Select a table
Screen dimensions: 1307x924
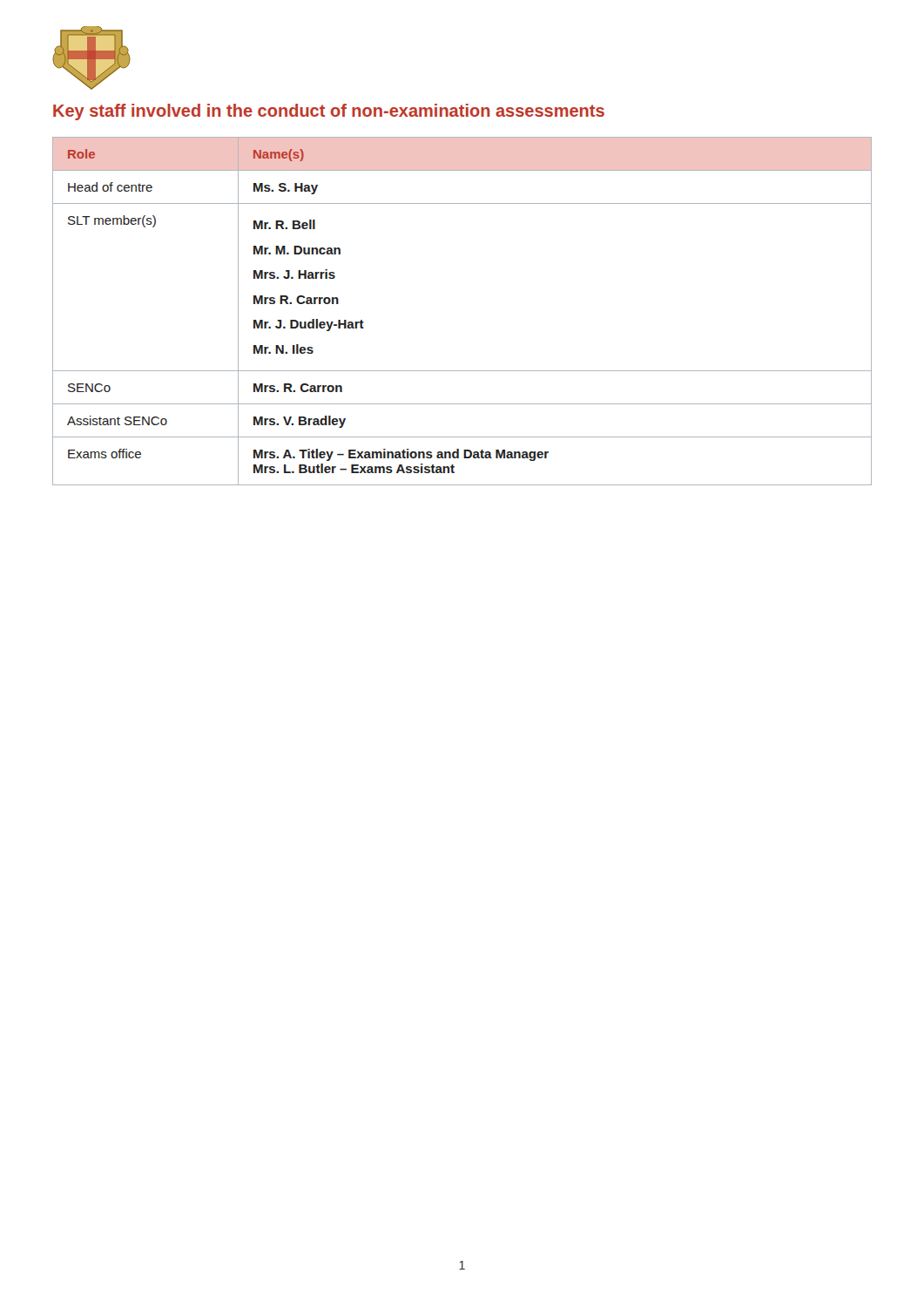pyautogui.click(x=462, y=311)
